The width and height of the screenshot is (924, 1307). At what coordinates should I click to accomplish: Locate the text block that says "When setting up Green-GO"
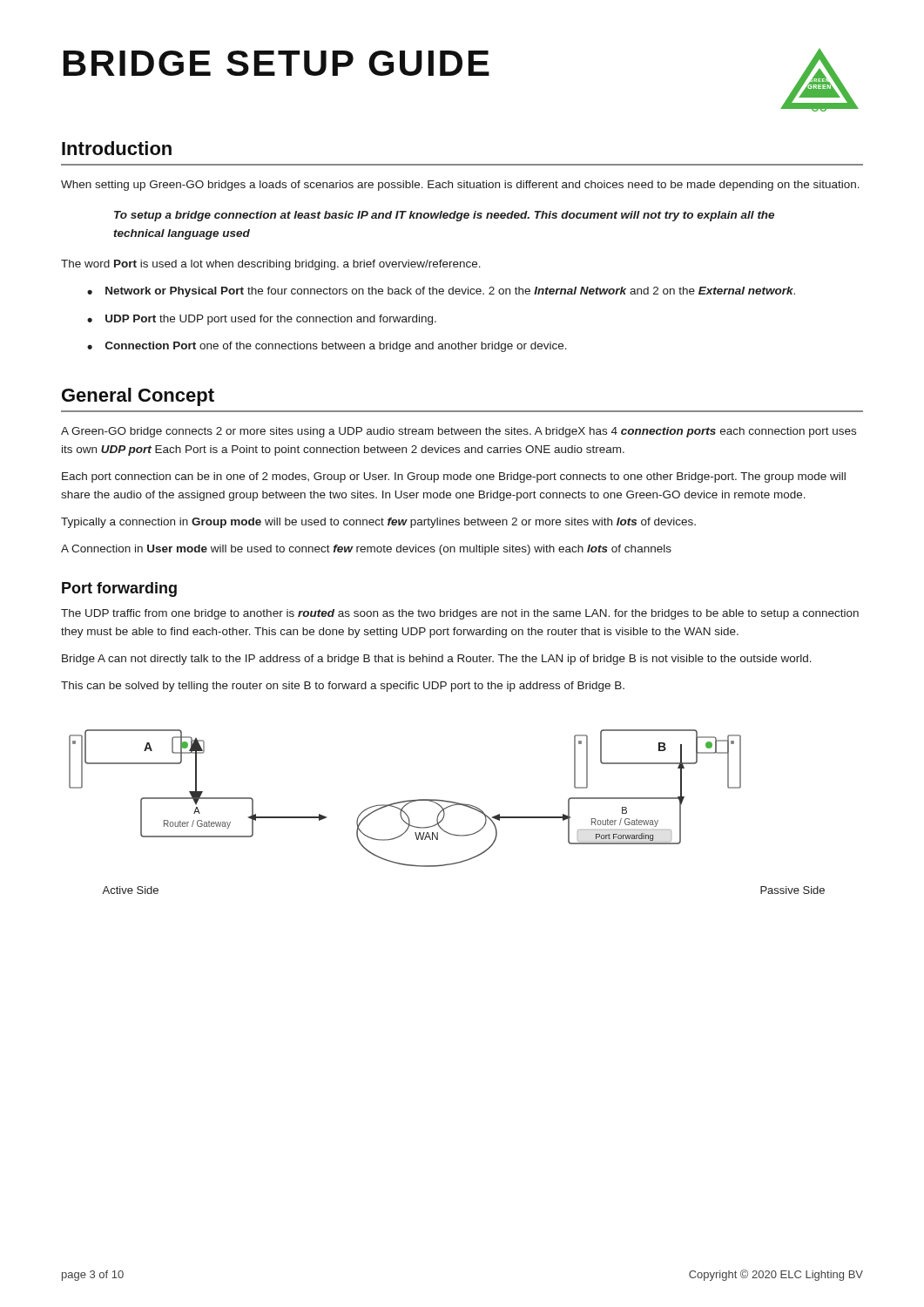(461, 184)
